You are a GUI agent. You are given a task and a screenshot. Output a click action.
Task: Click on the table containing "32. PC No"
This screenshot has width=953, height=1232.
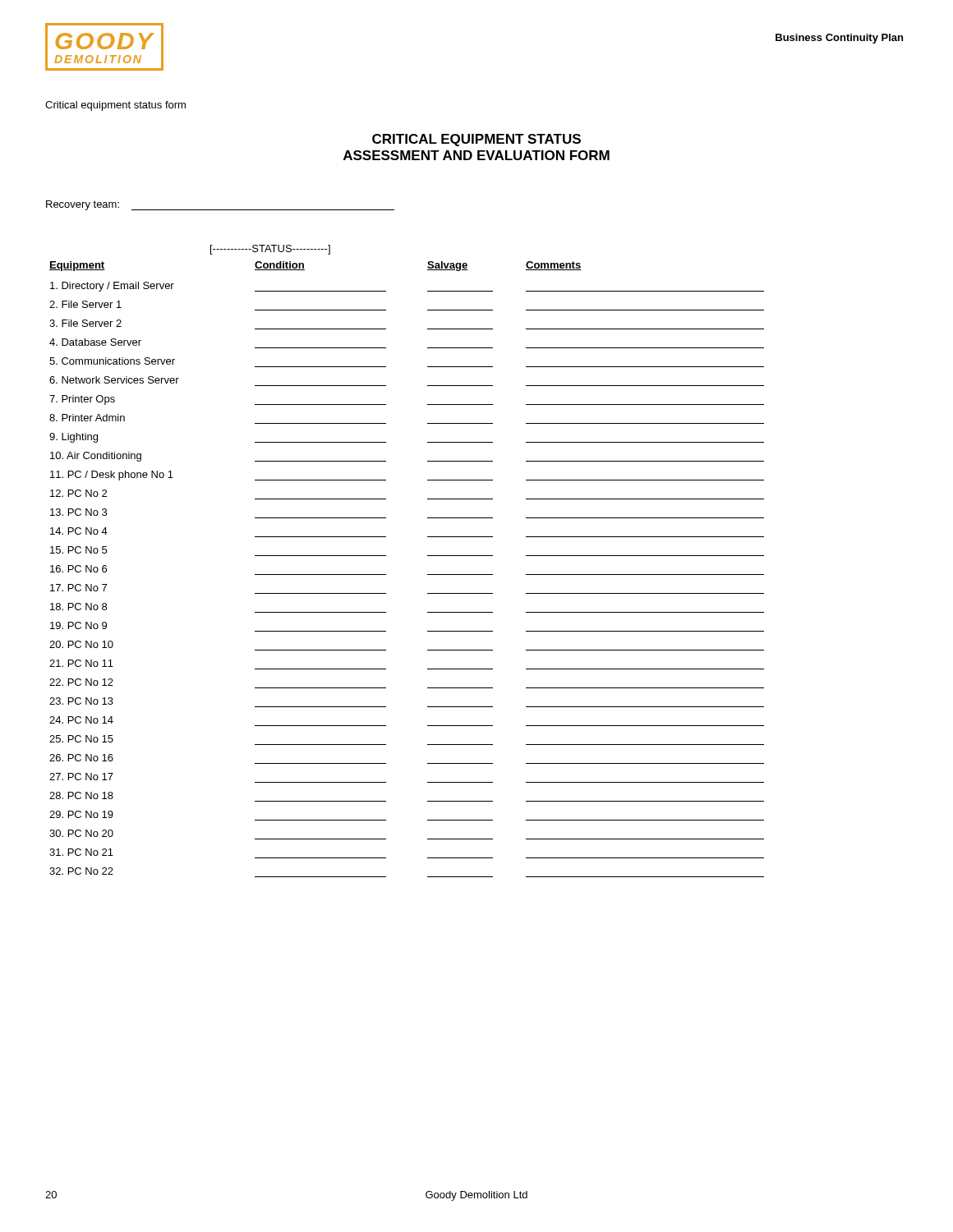click(x=476, y=561)
